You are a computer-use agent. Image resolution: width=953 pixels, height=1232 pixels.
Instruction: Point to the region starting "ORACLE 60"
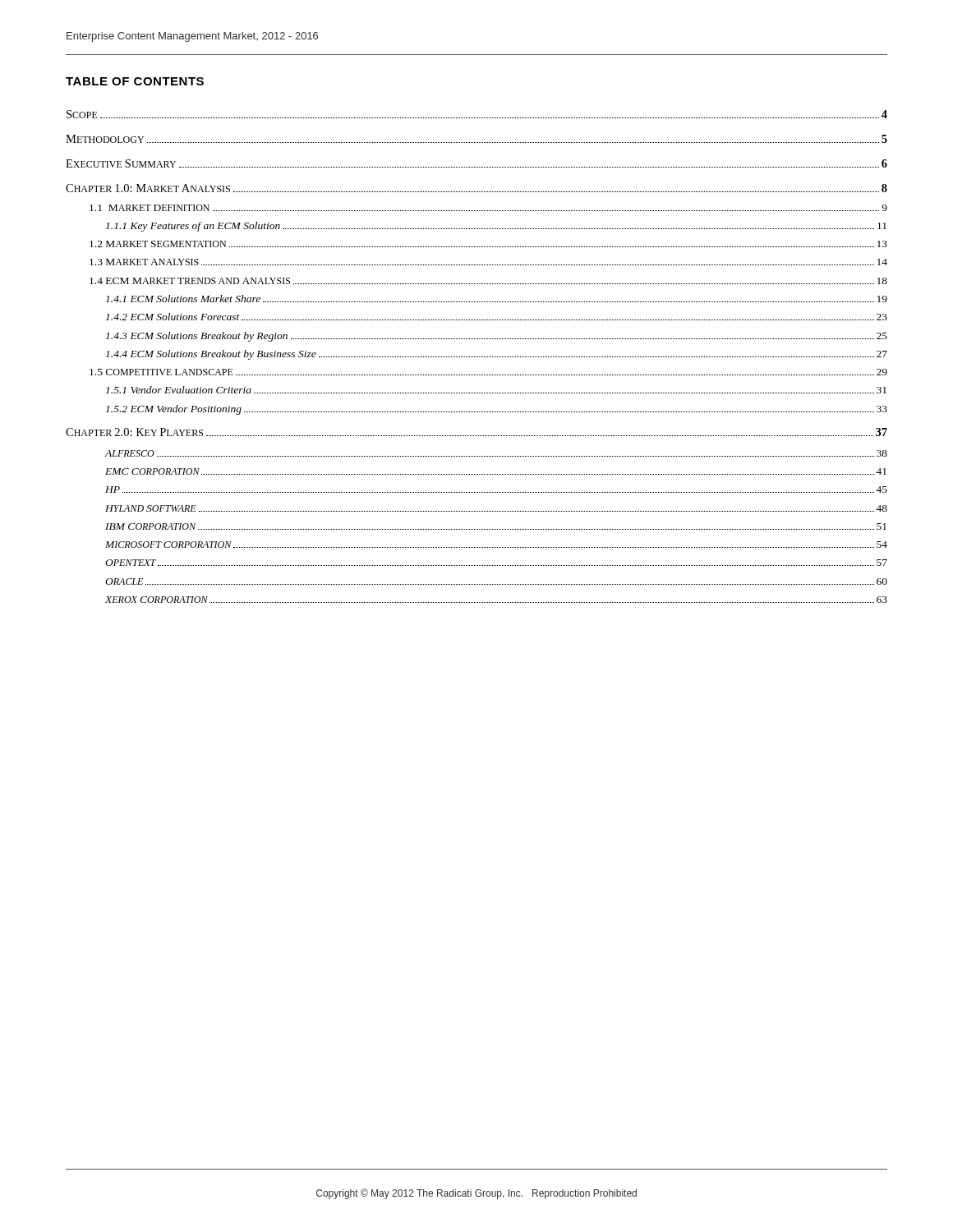tap(496, 581)
